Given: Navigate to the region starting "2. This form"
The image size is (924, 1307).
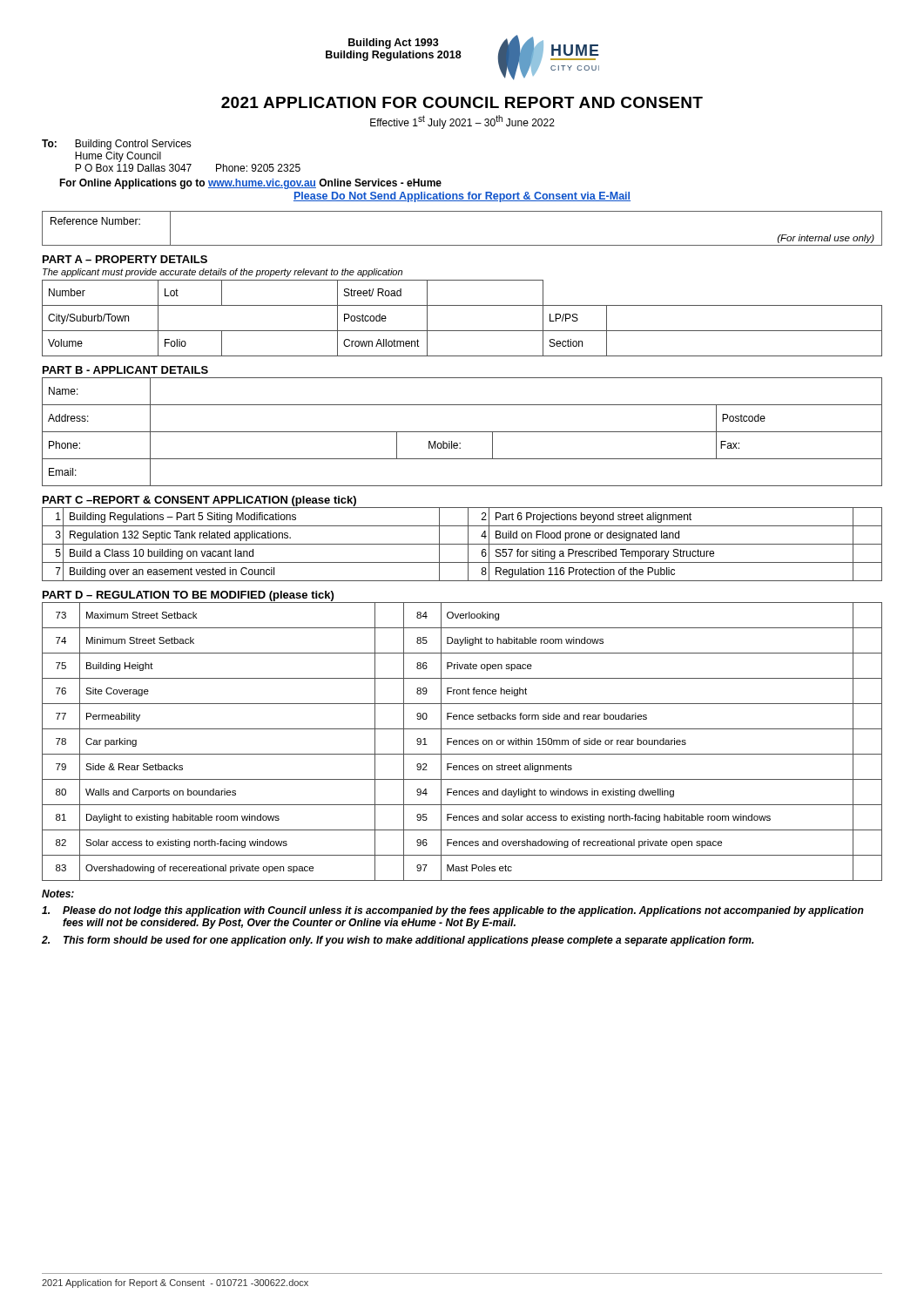Looking at the screenshot, I should click(x=398, y=940).
